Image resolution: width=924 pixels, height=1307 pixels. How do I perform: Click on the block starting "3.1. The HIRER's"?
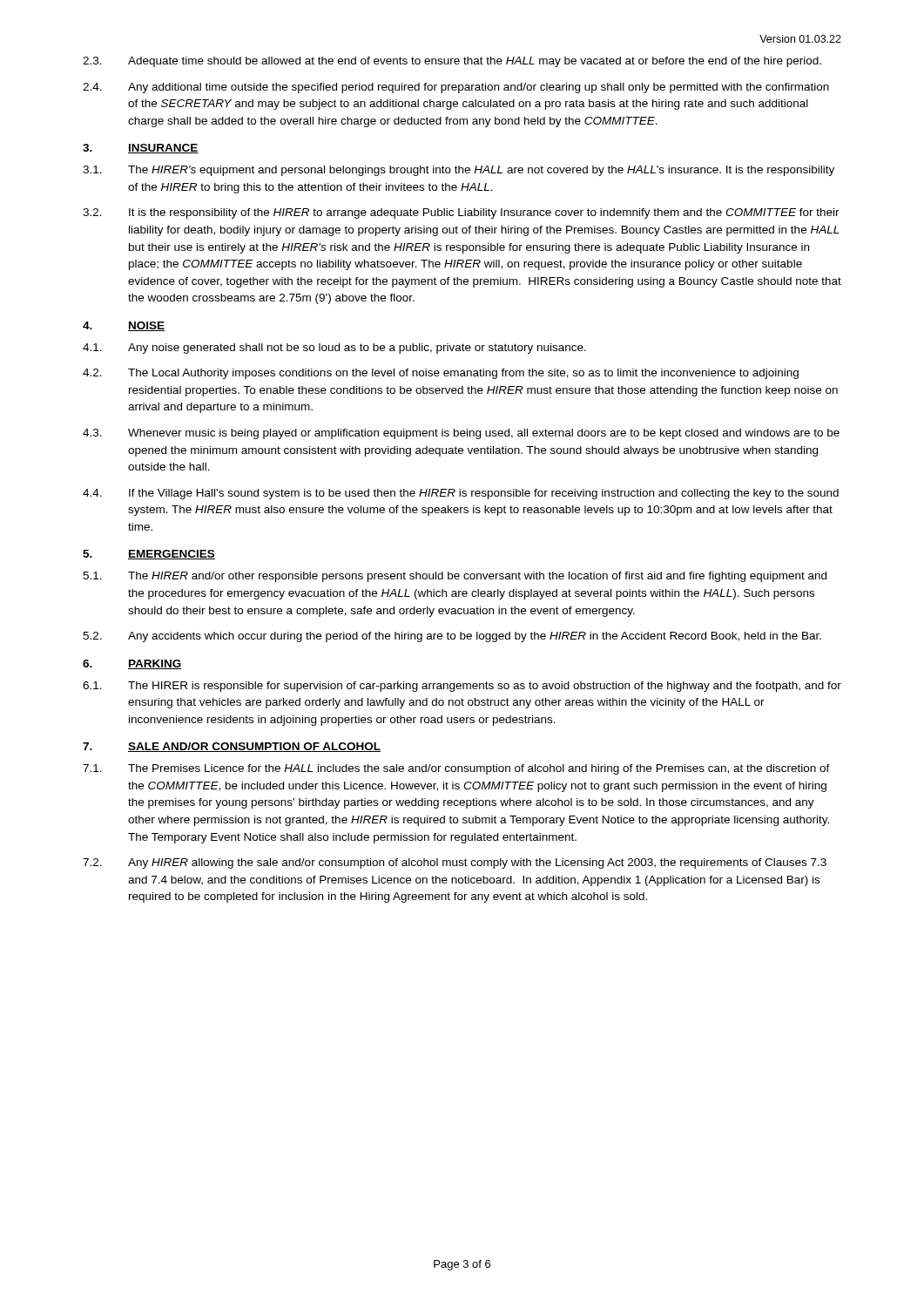462,178
